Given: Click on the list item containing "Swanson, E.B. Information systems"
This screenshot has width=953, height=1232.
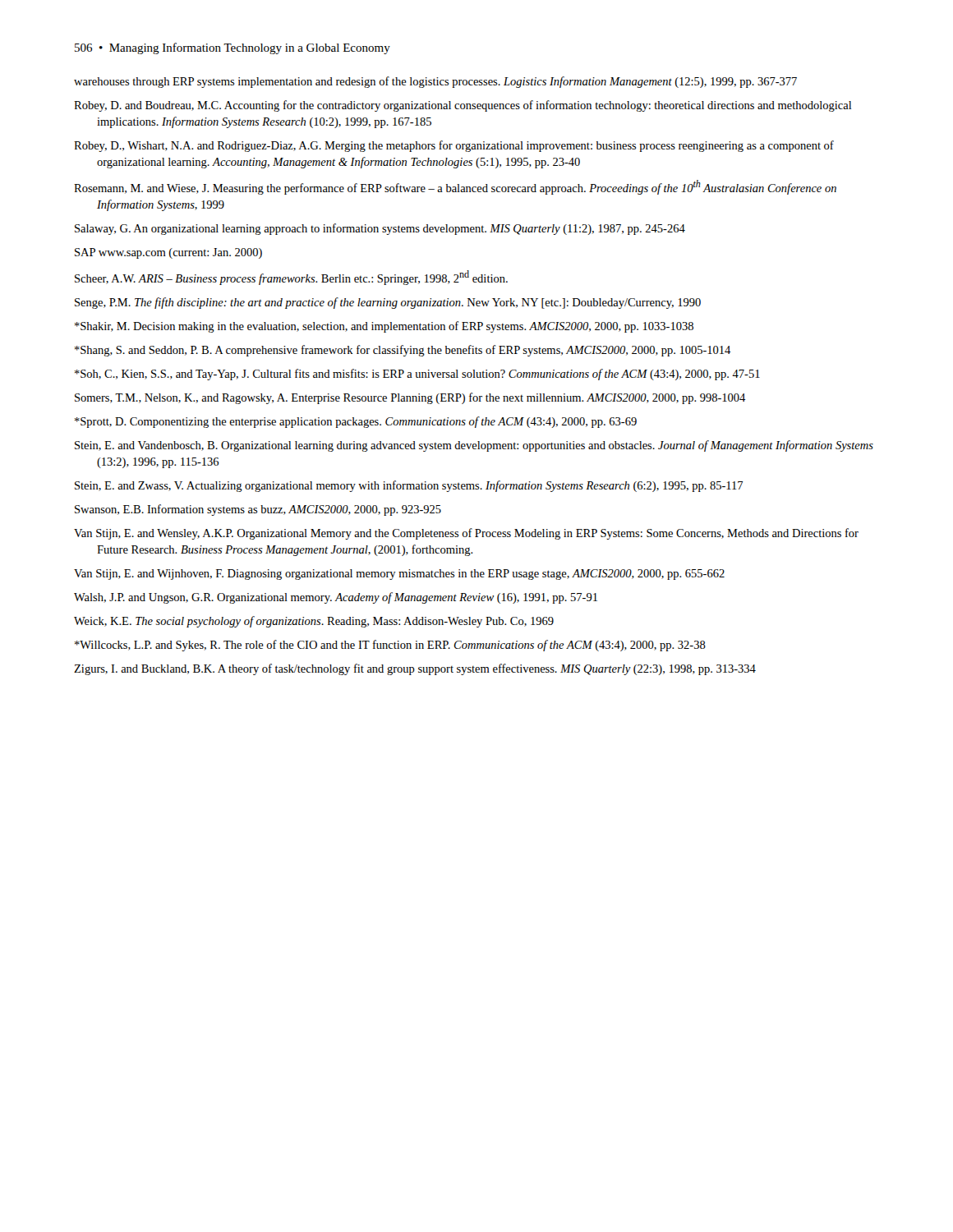Looking at the screenshot, I should 258,510.
